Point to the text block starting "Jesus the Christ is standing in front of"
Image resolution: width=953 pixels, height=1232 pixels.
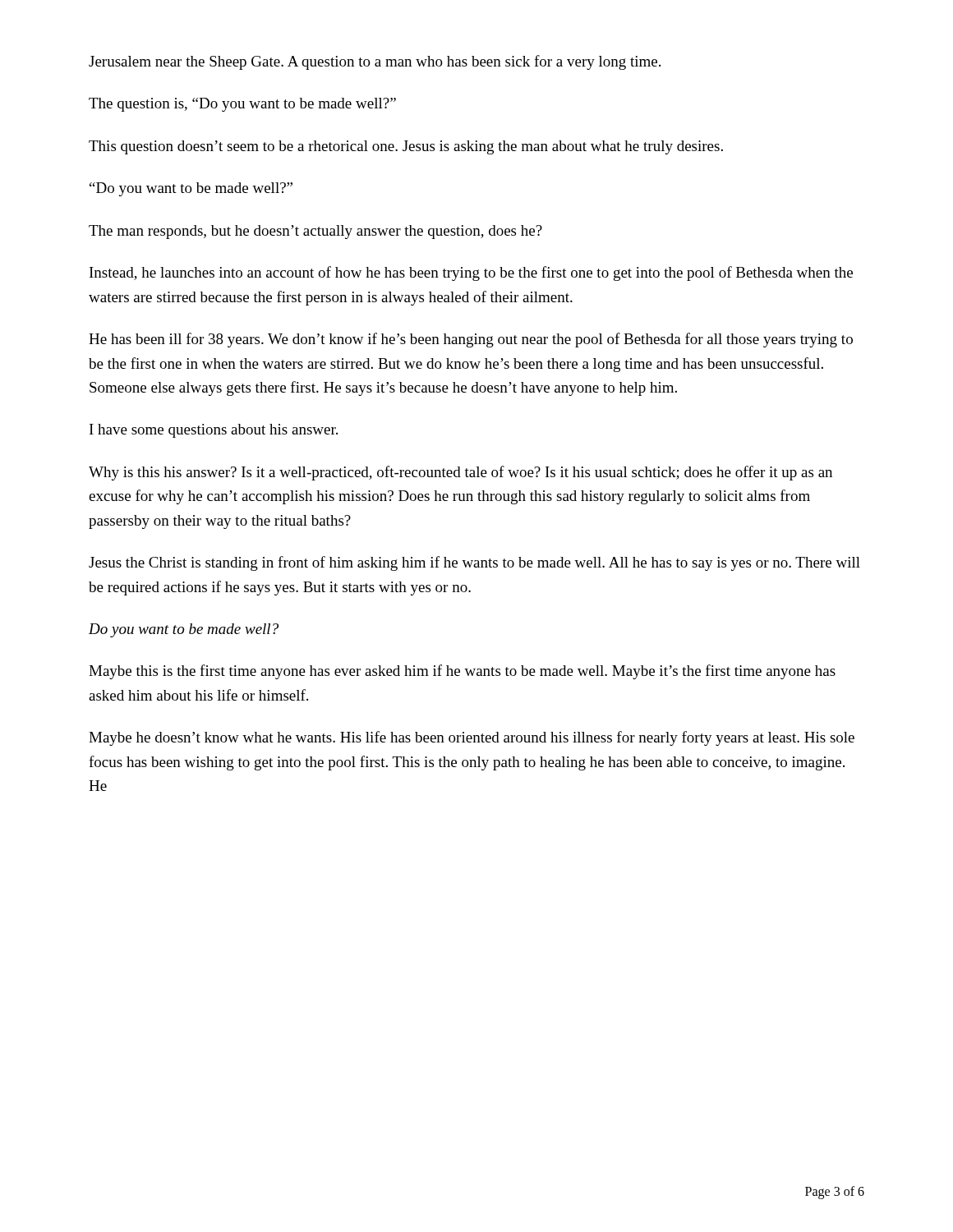click(474, 574)
